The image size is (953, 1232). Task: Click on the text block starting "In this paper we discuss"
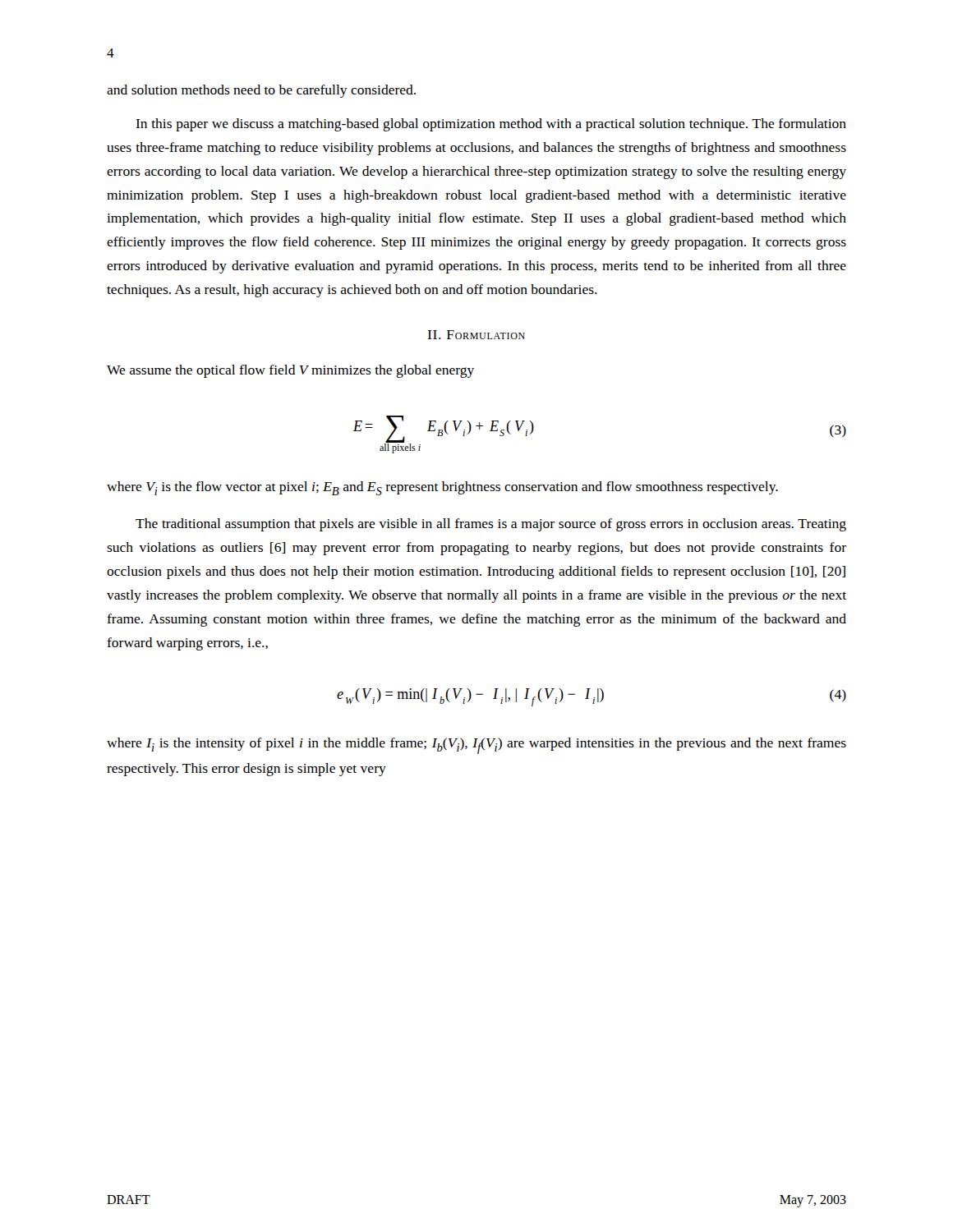[x=476, y=206]
